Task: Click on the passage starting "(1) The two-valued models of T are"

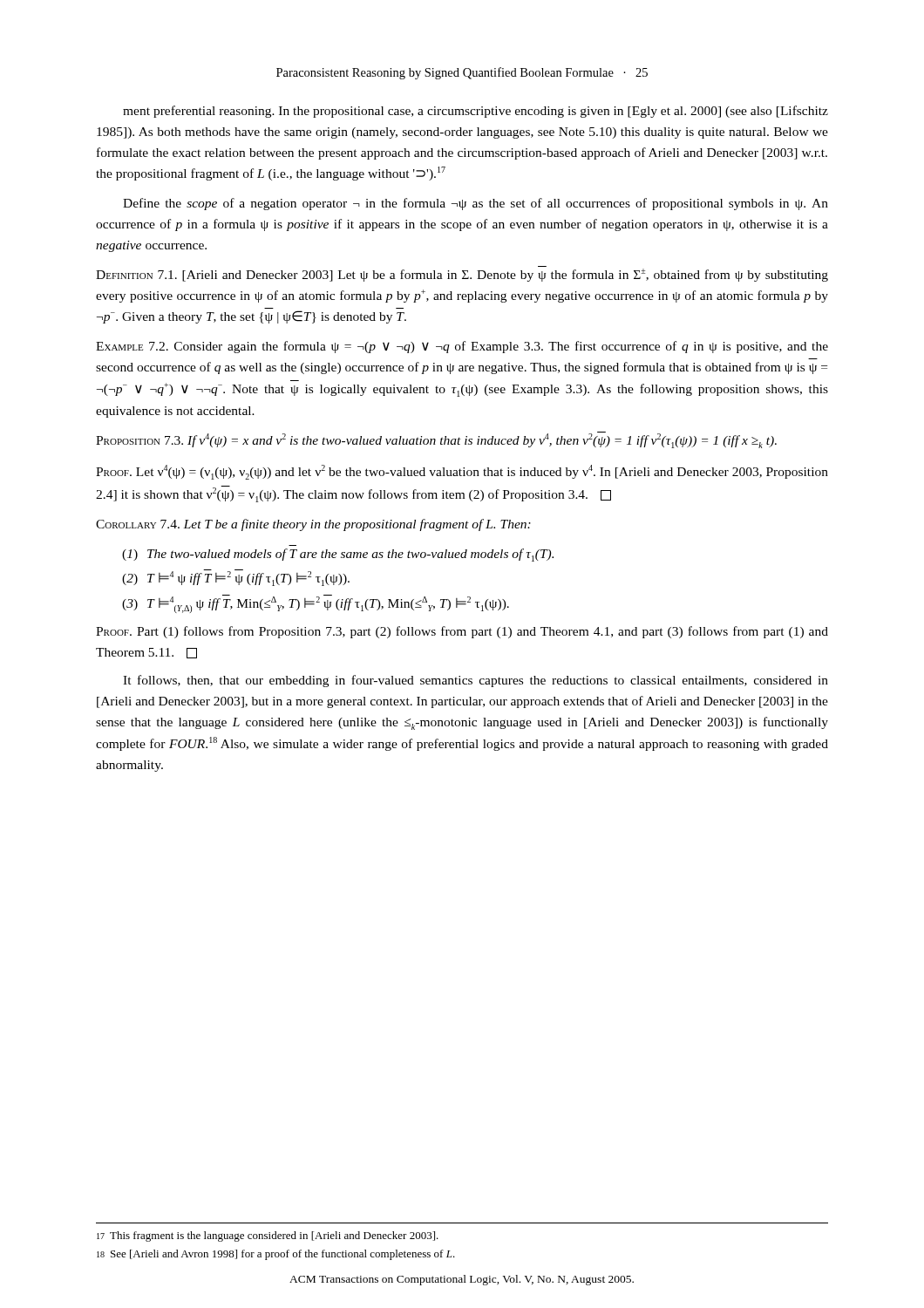Action: 475,554
